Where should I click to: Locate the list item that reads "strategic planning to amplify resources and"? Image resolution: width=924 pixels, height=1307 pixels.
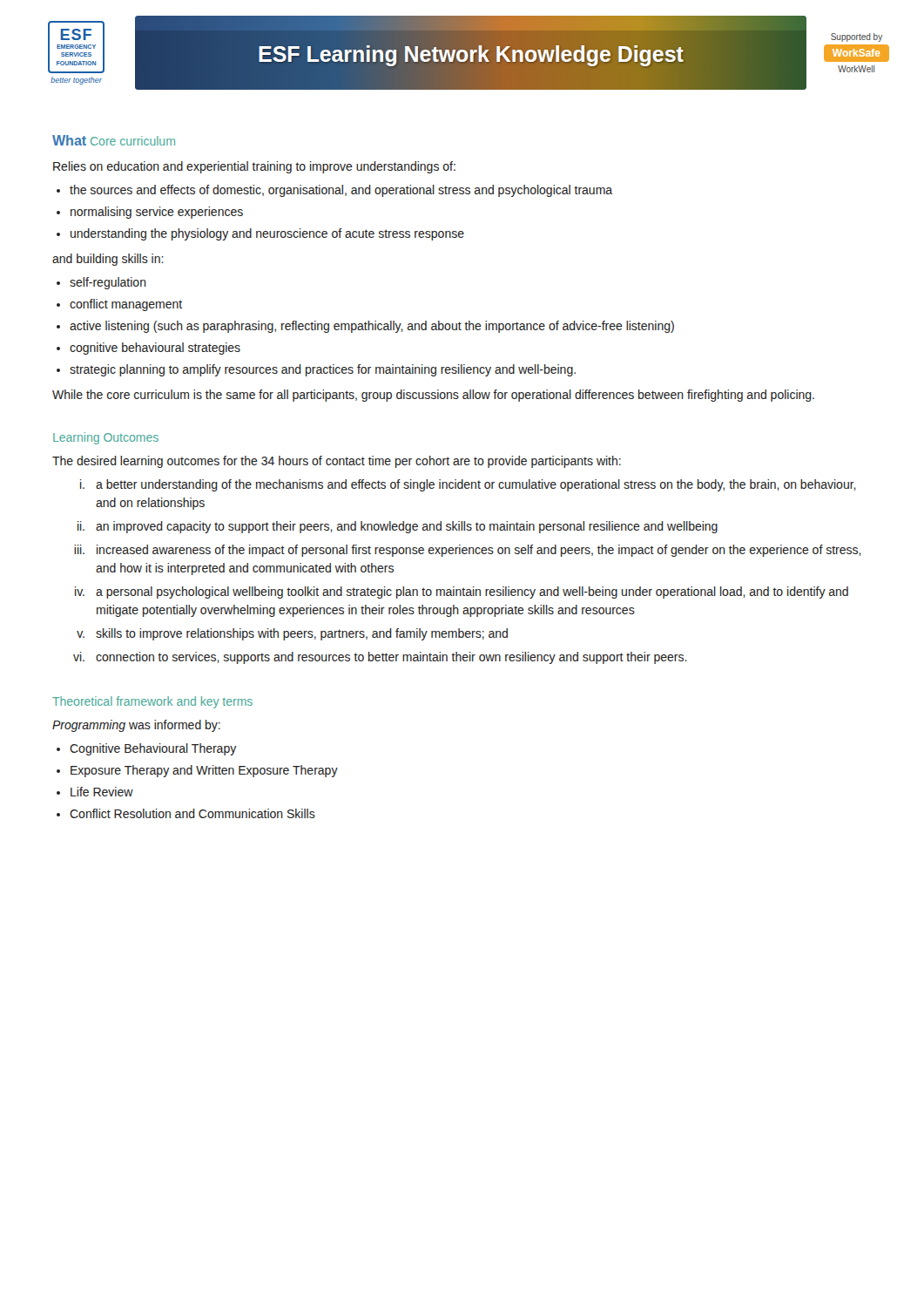[323, 369]
